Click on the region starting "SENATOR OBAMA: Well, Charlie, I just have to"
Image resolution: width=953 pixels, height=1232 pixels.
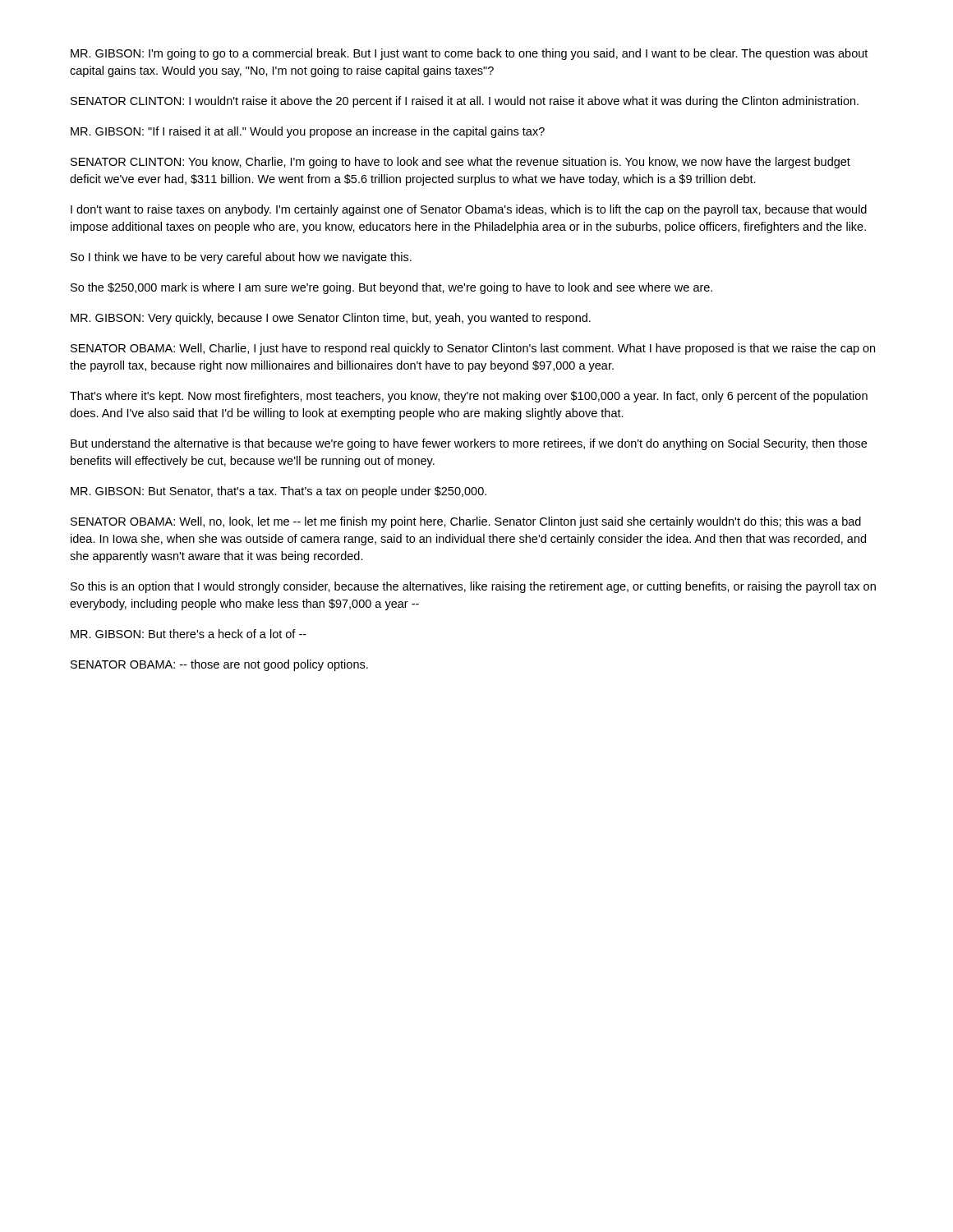pos(473,357)
